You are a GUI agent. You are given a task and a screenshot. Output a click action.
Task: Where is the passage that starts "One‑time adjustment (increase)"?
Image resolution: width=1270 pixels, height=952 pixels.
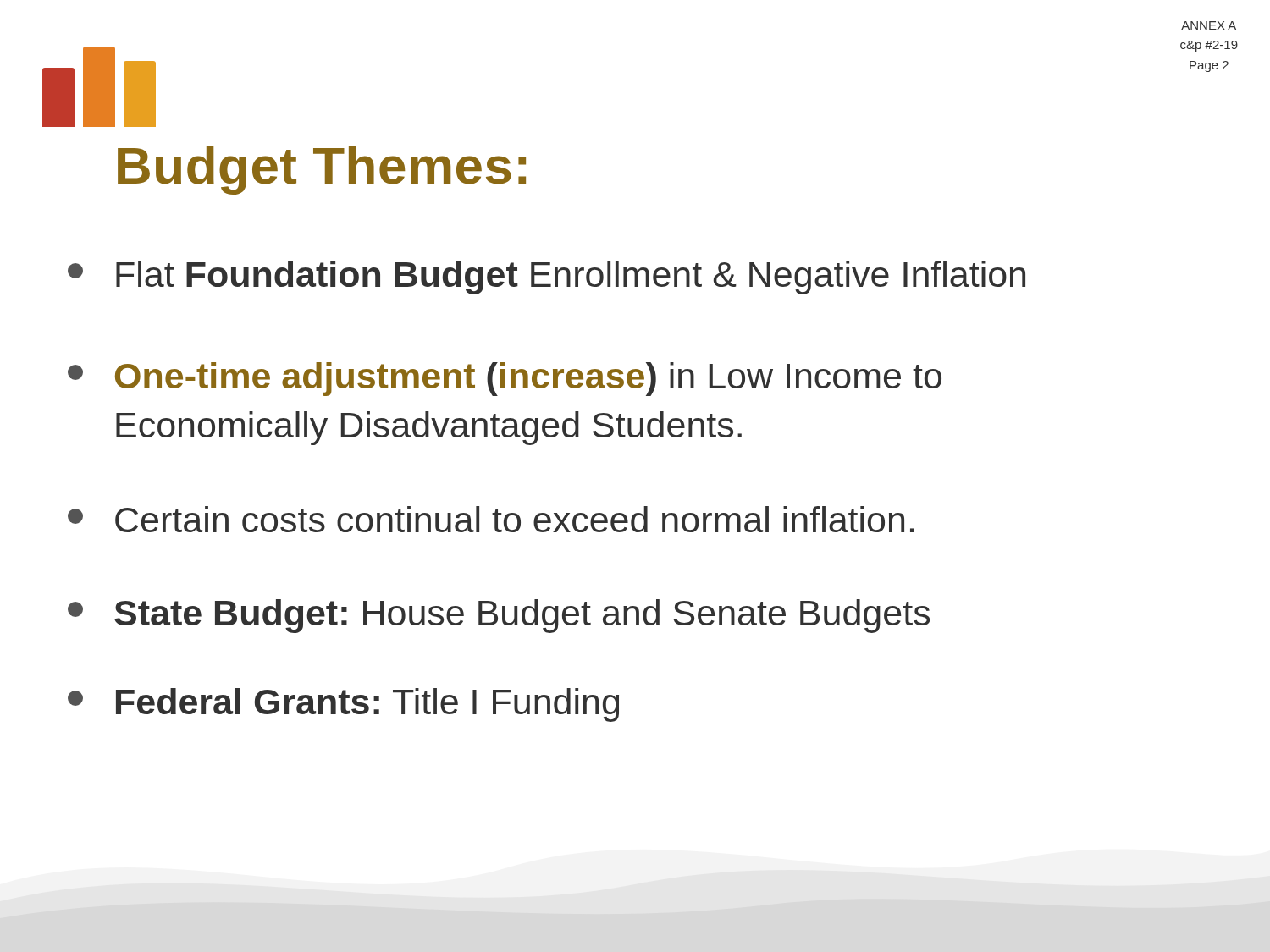click(505, 400)
